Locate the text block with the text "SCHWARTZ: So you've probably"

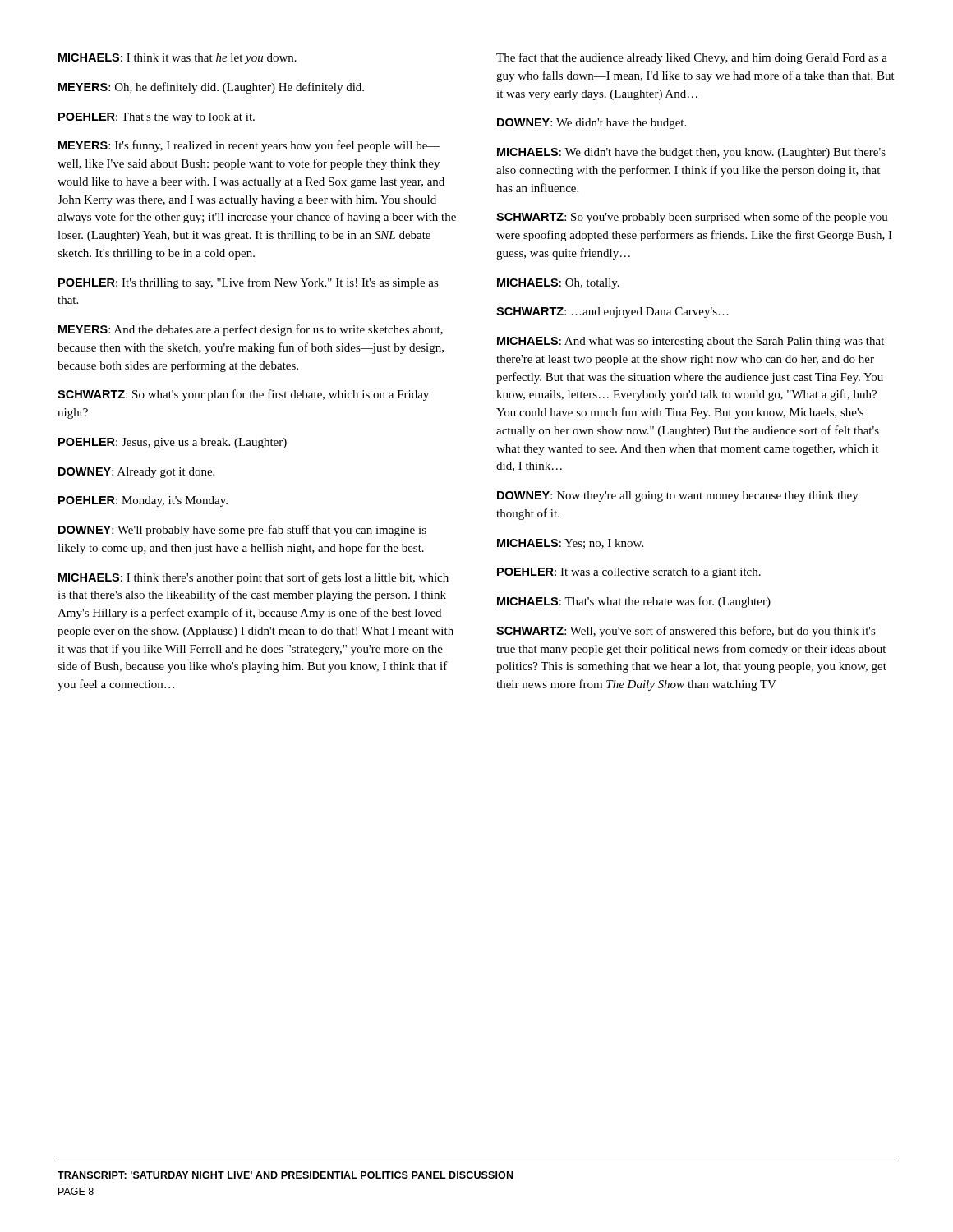[694, 235]
